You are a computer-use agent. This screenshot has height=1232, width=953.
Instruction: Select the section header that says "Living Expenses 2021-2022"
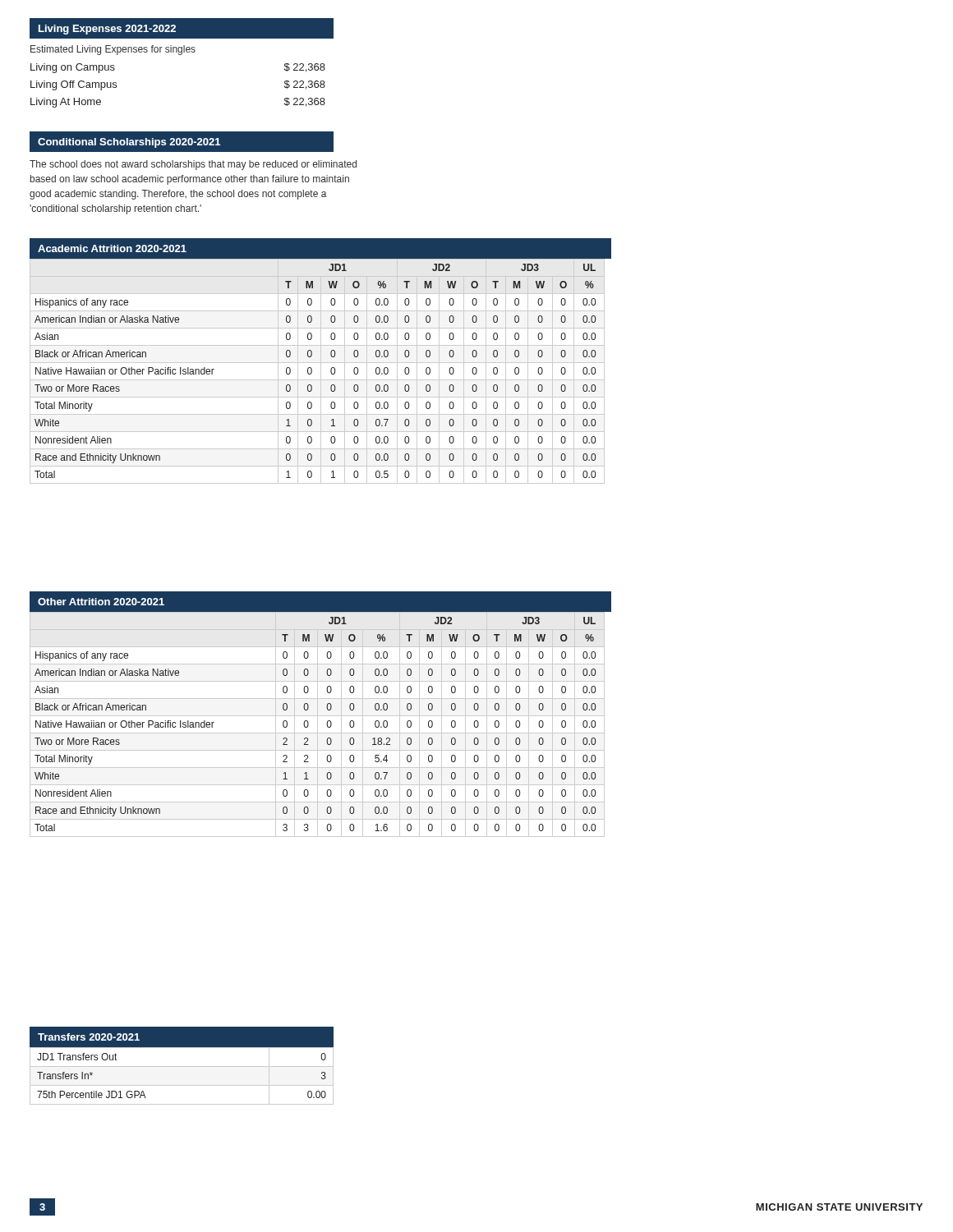[107, 28]
